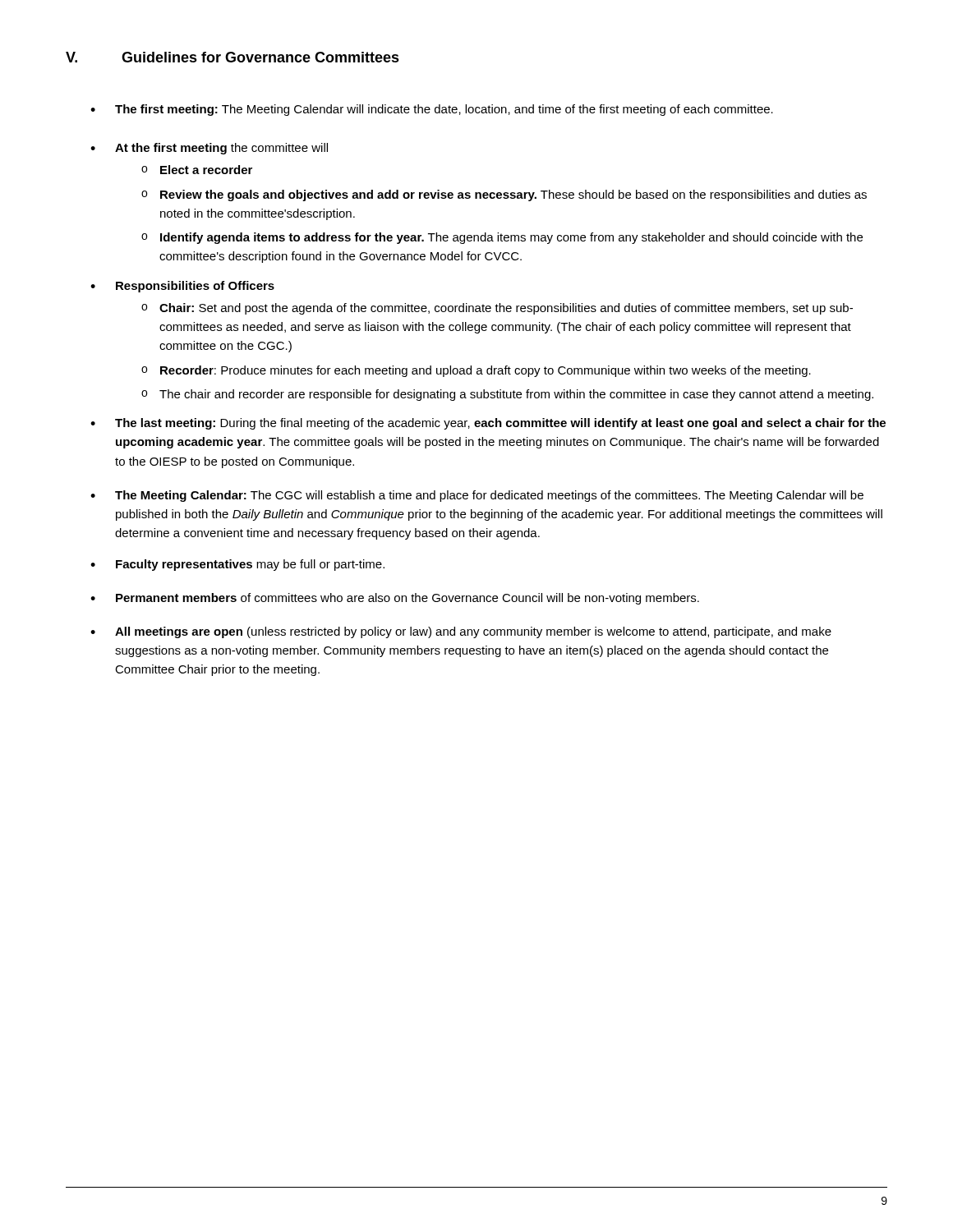The image size is (953, 1232).
Task: Find the text starting "• At the first meeting the"
Action: [x=489, y=204]
